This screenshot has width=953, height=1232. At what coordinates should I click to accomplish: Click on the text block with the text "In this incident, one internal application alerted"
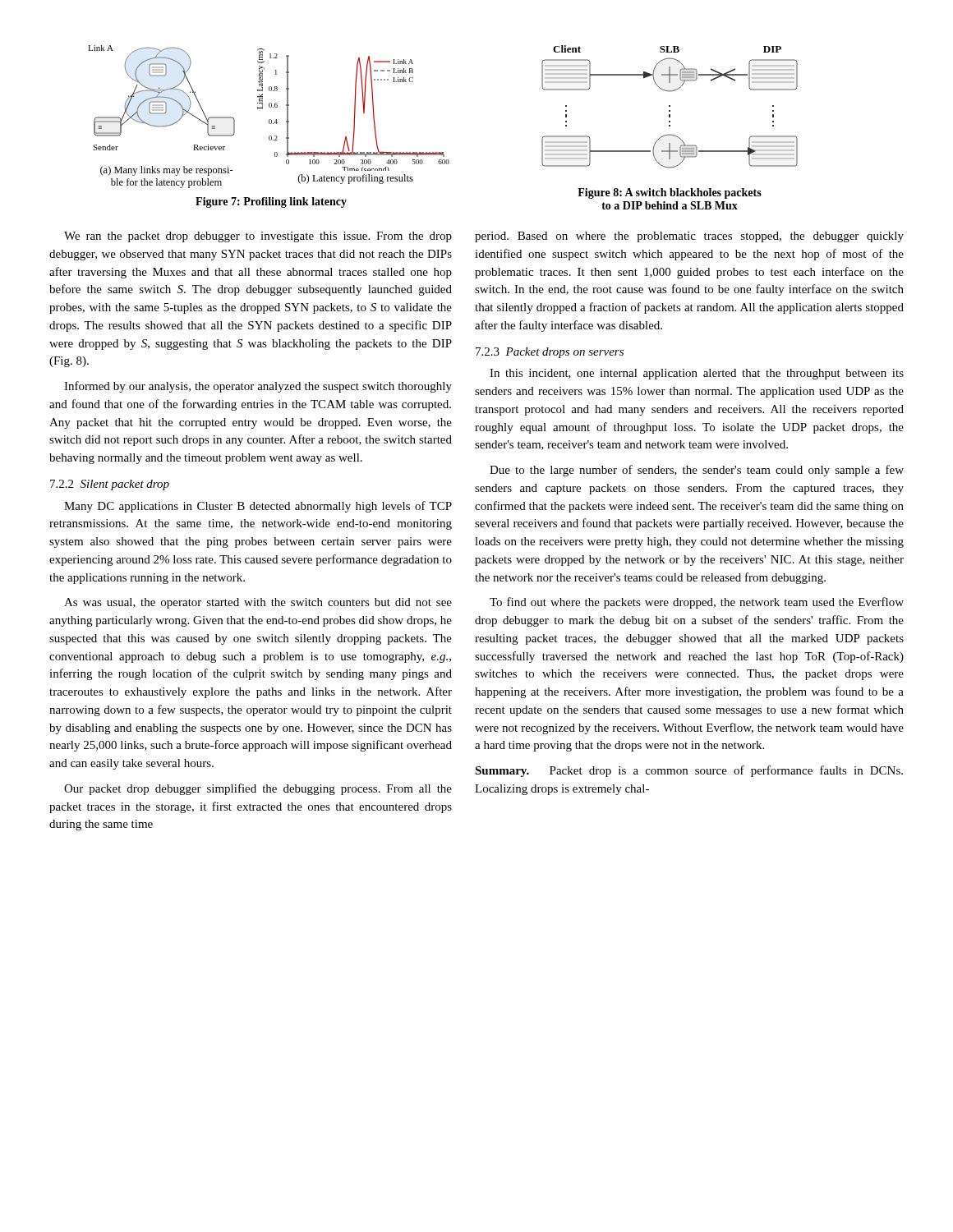(x=689, y=410)
